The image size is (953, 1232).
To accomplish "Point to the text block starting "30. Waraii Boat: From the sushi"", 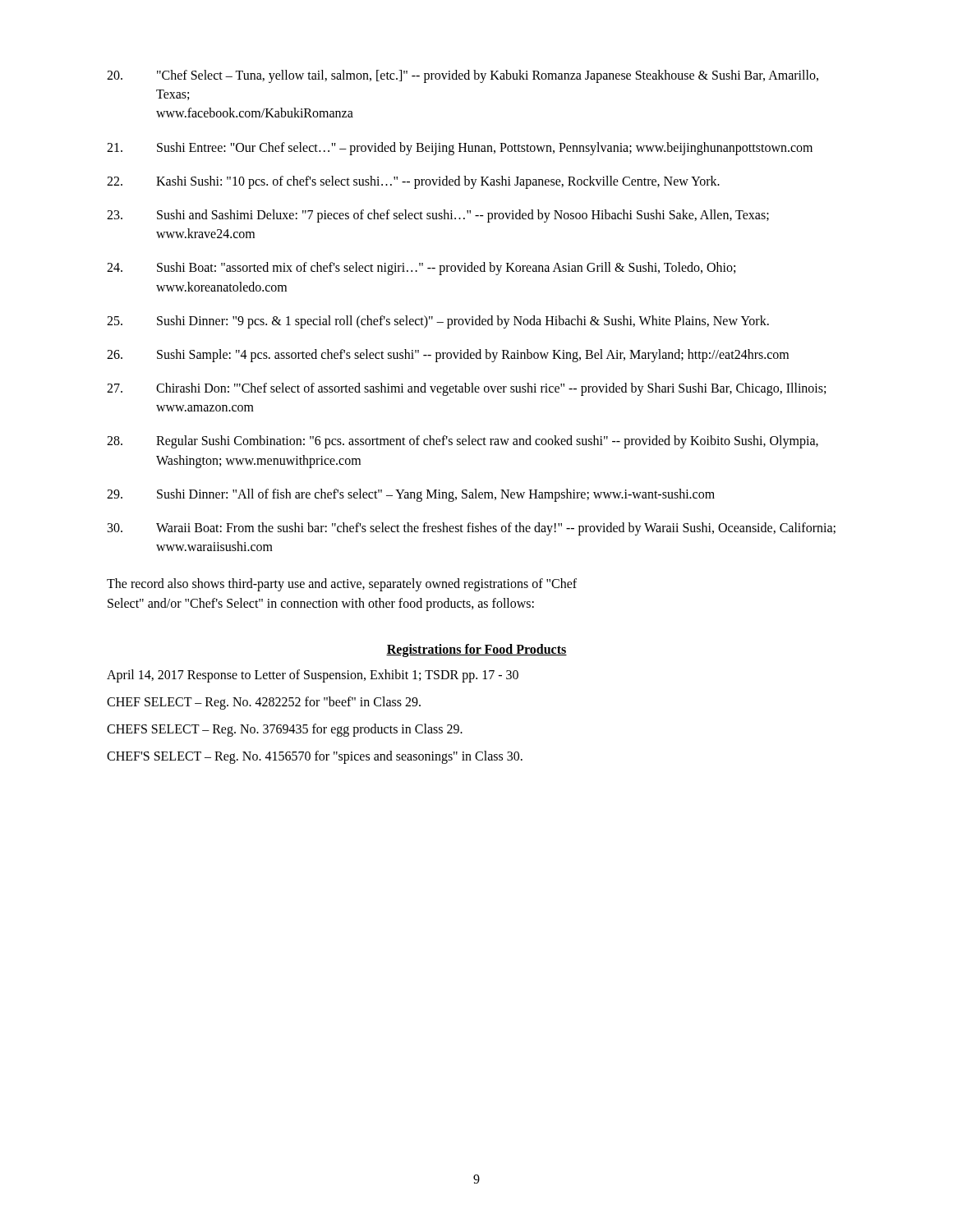I will coord(476,537).
